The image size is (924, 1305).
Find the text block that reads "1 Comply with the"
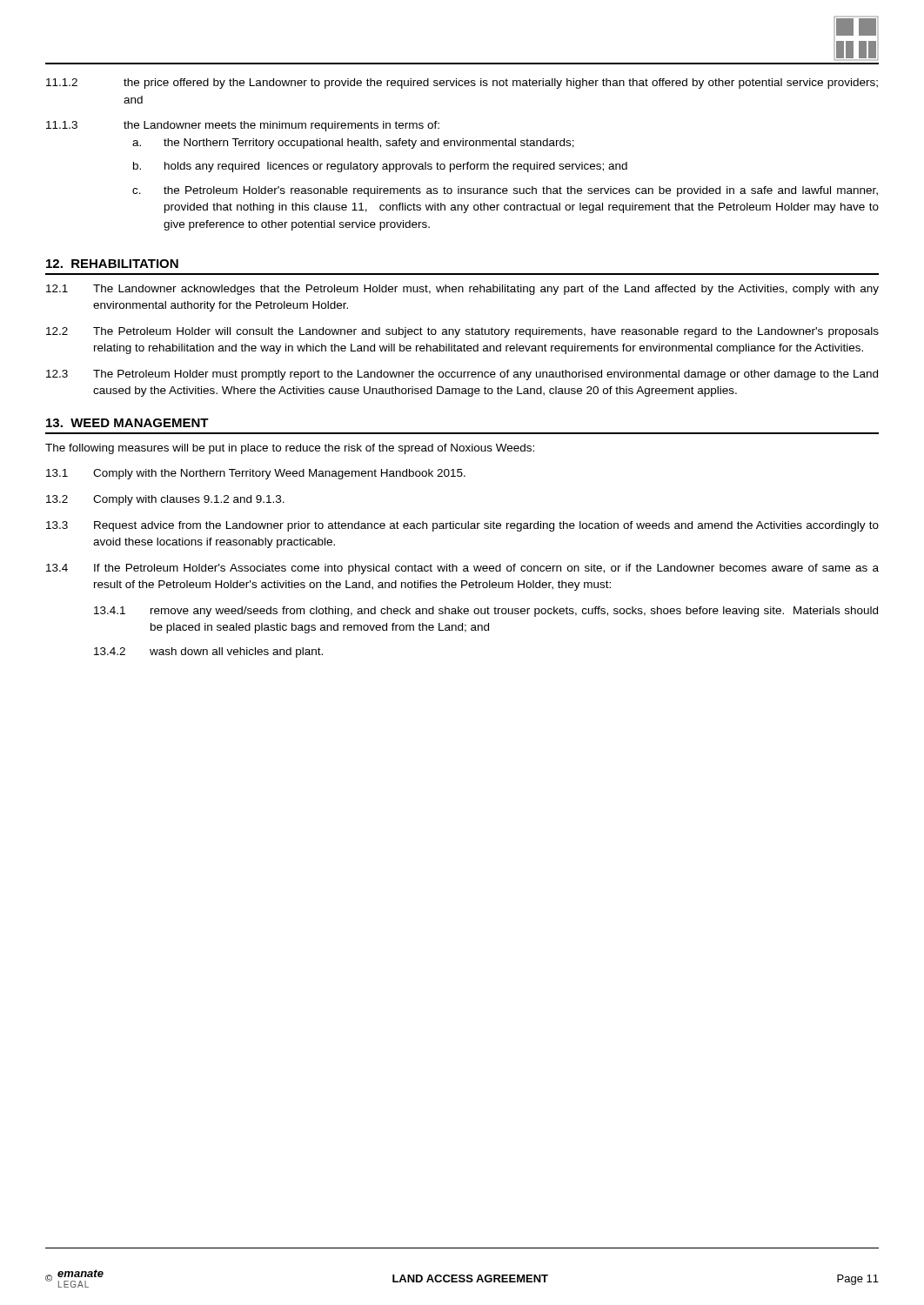coord(462,473)
